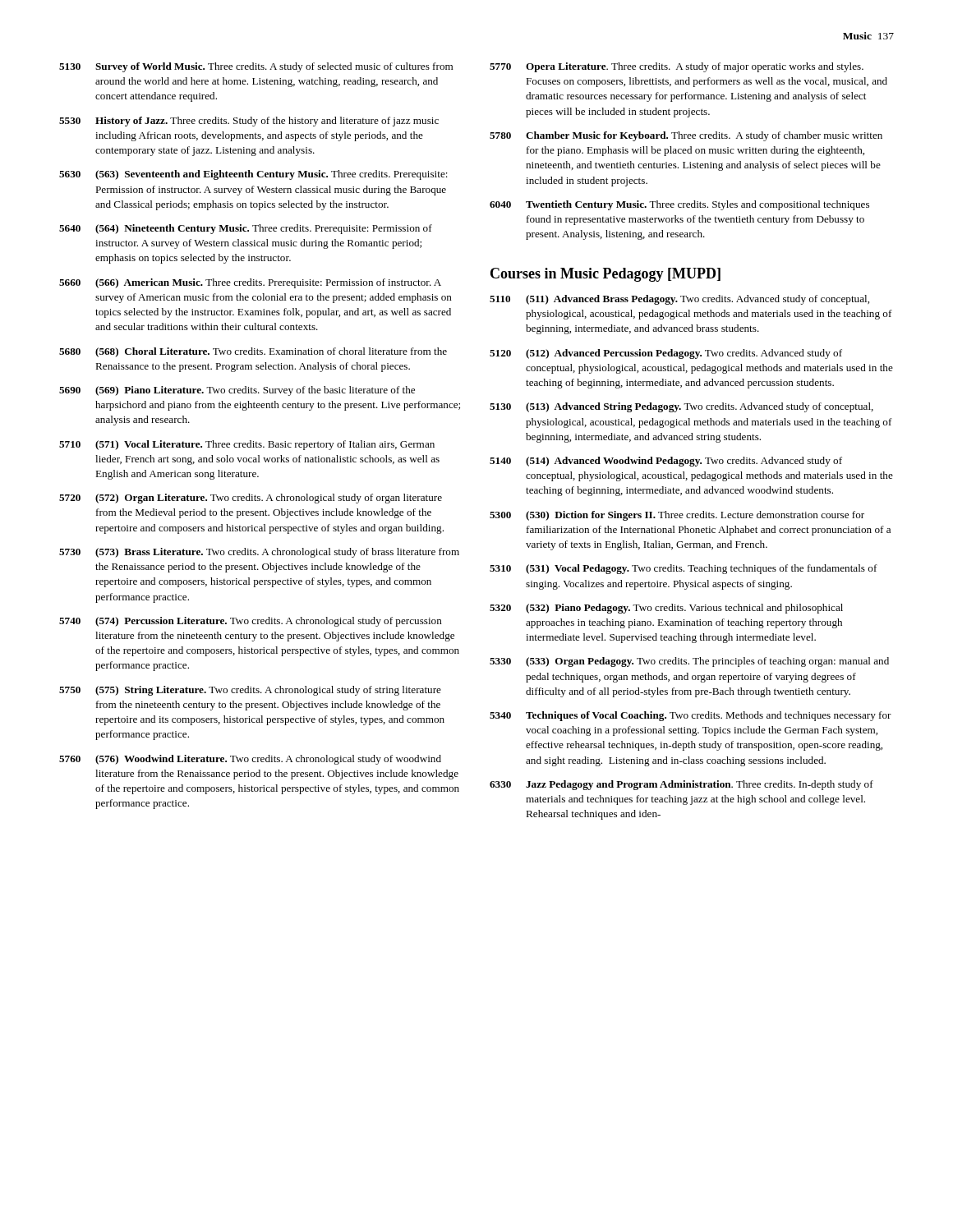Viewport: 953px width, 1232px height.
Task: Locate the block of text that opens with "6040 Twentieth Century Music. Three credits. Styles"
Action: click(x=692, y=219)
